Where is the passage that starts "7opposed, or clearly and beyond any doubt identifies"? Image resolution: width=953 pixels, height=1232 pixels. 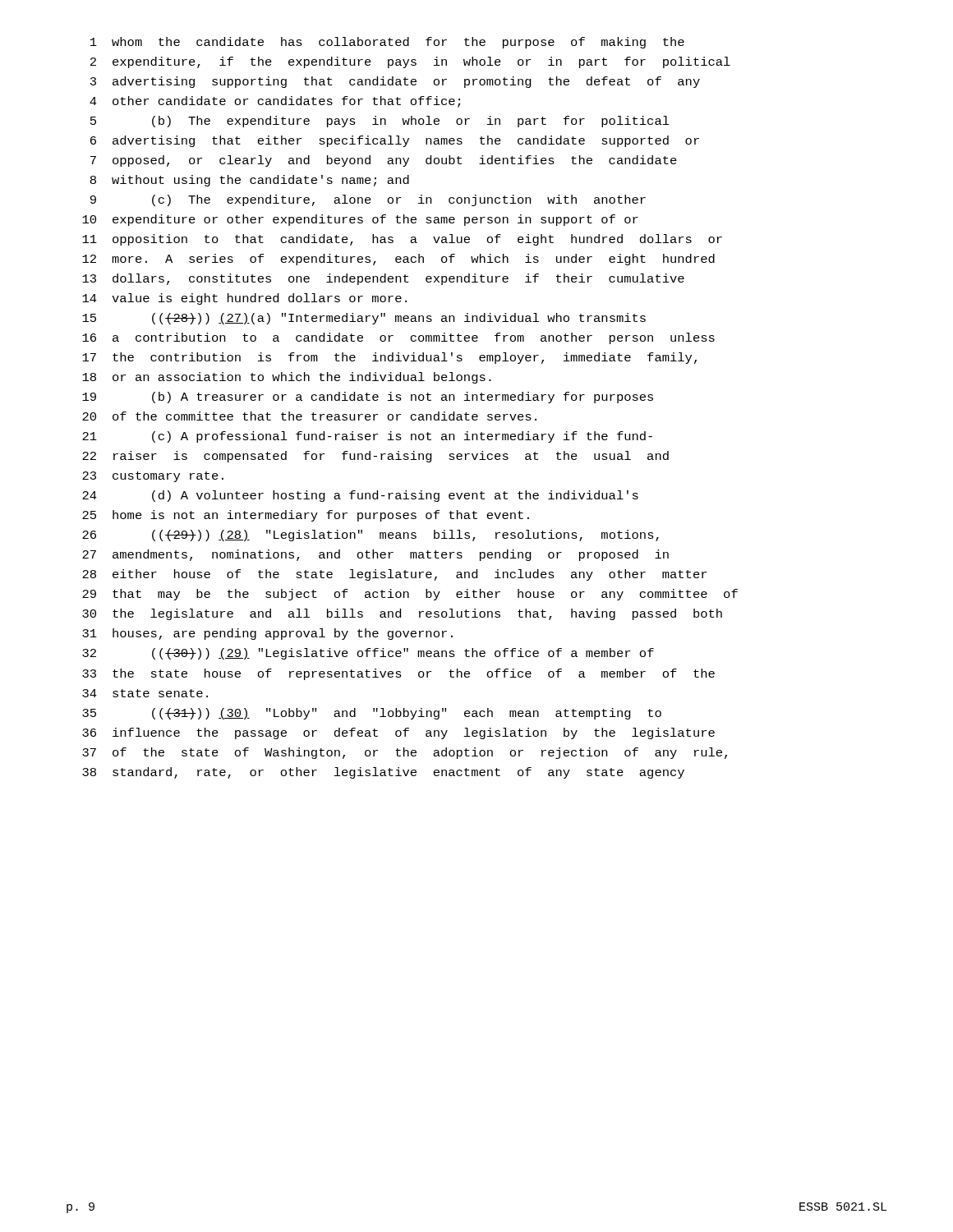[x=476, y=161]
